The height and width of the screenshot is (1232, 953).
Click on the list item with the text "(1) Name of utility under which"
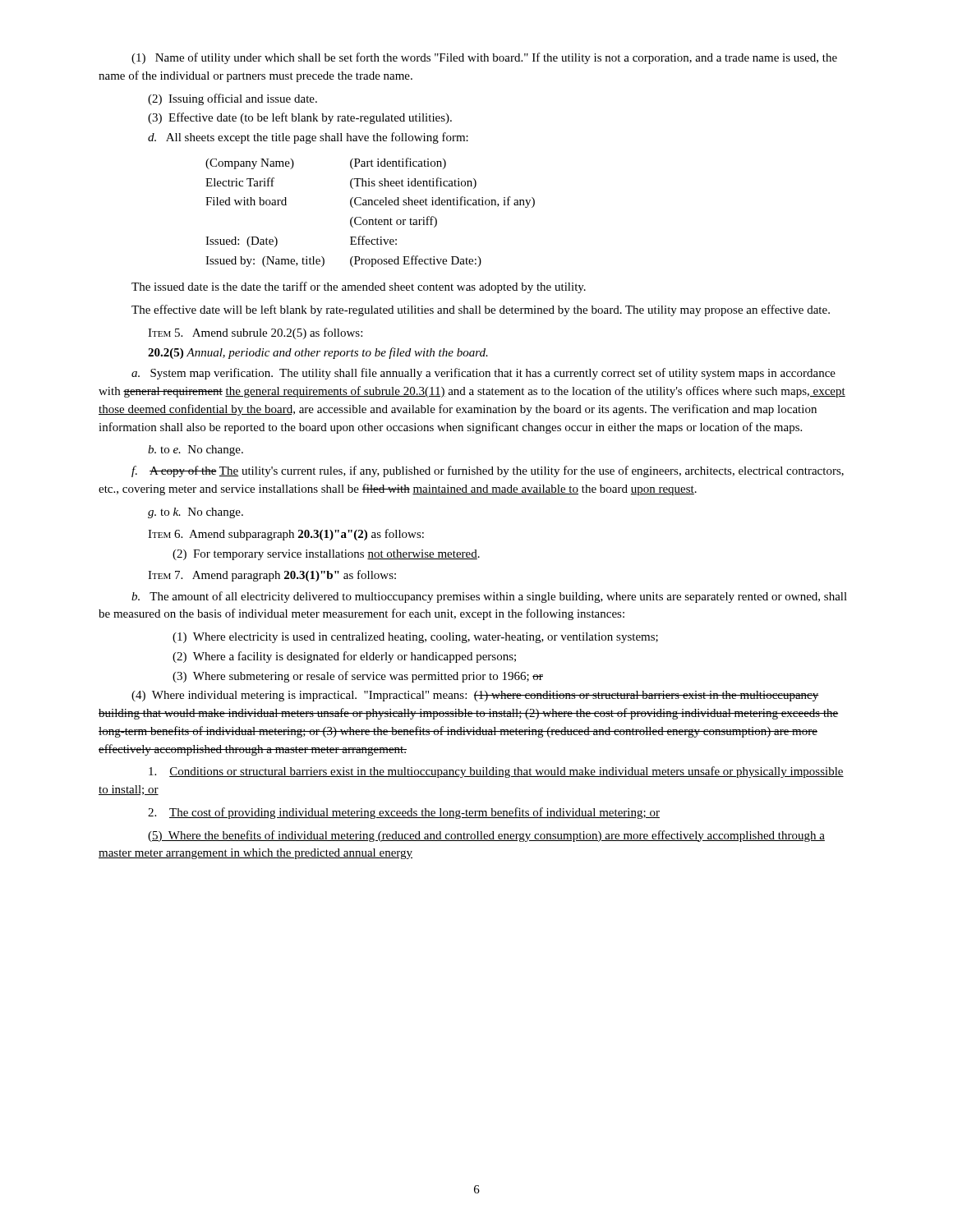(476, 67)
